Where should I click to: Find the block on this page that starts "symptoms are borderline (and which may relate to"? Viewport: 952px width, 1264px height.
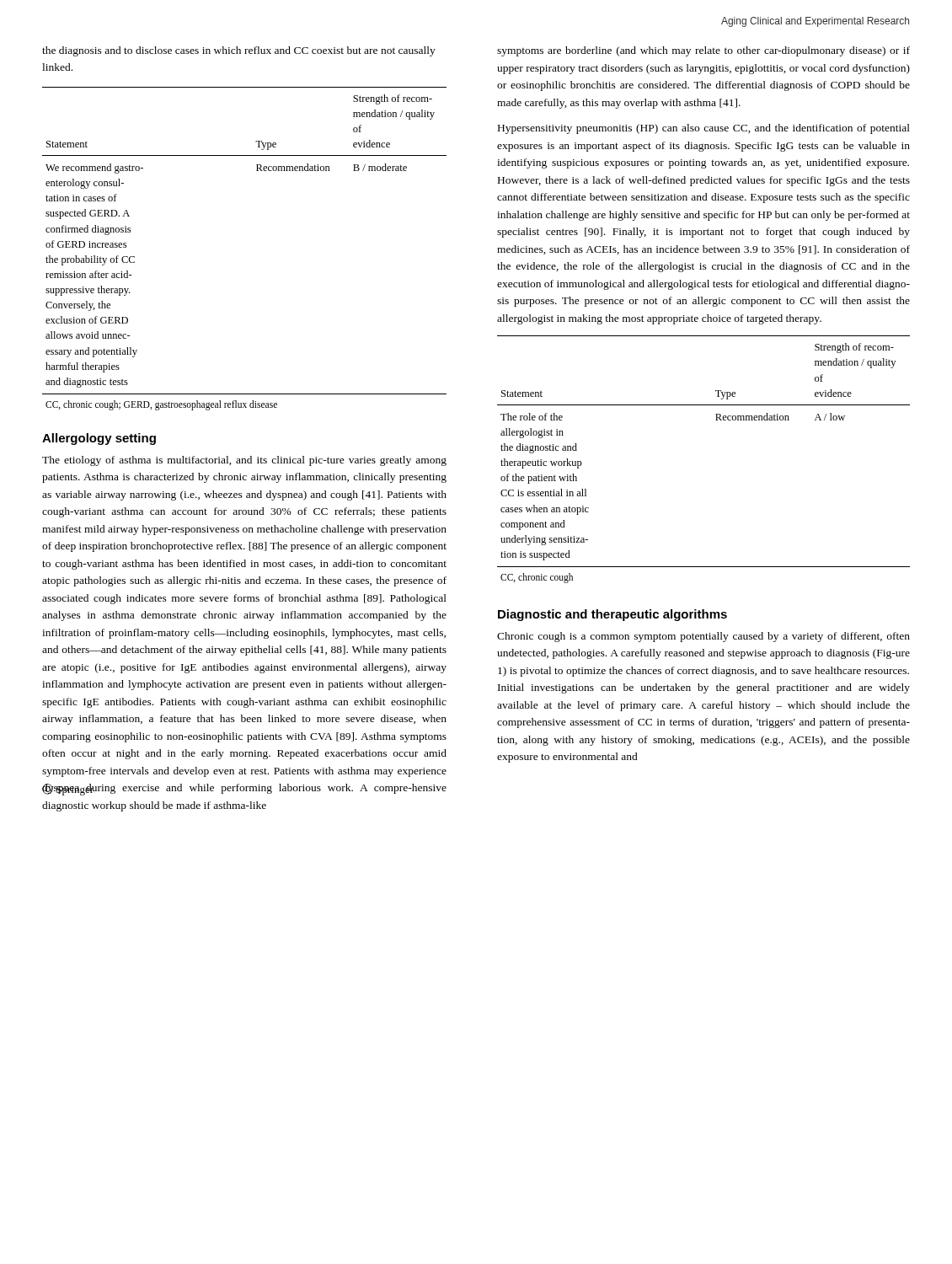click(x=703, y=185)
